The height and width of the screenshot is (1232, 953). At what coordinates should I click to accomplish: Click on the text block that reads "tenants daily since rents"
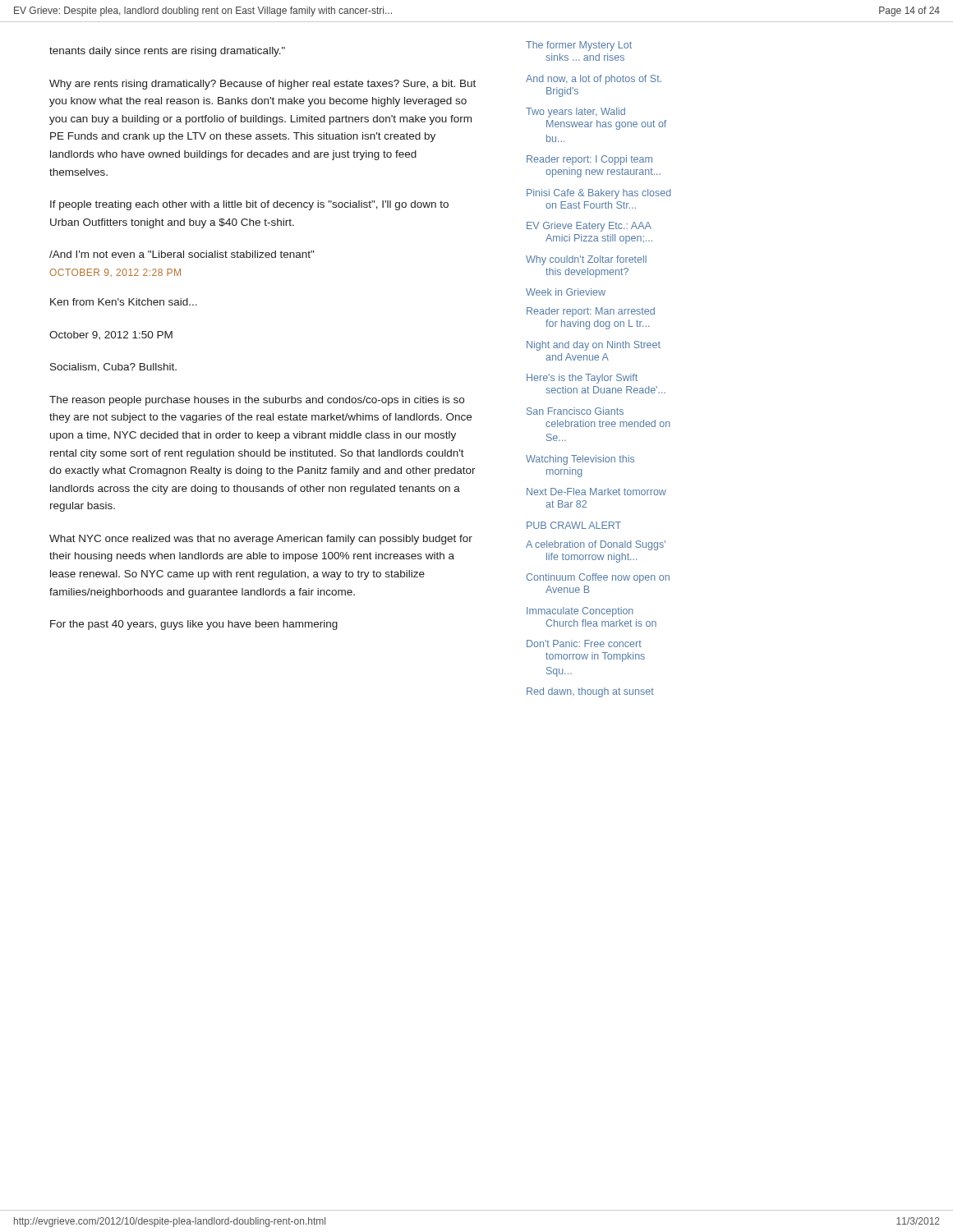tap(263, 51)
